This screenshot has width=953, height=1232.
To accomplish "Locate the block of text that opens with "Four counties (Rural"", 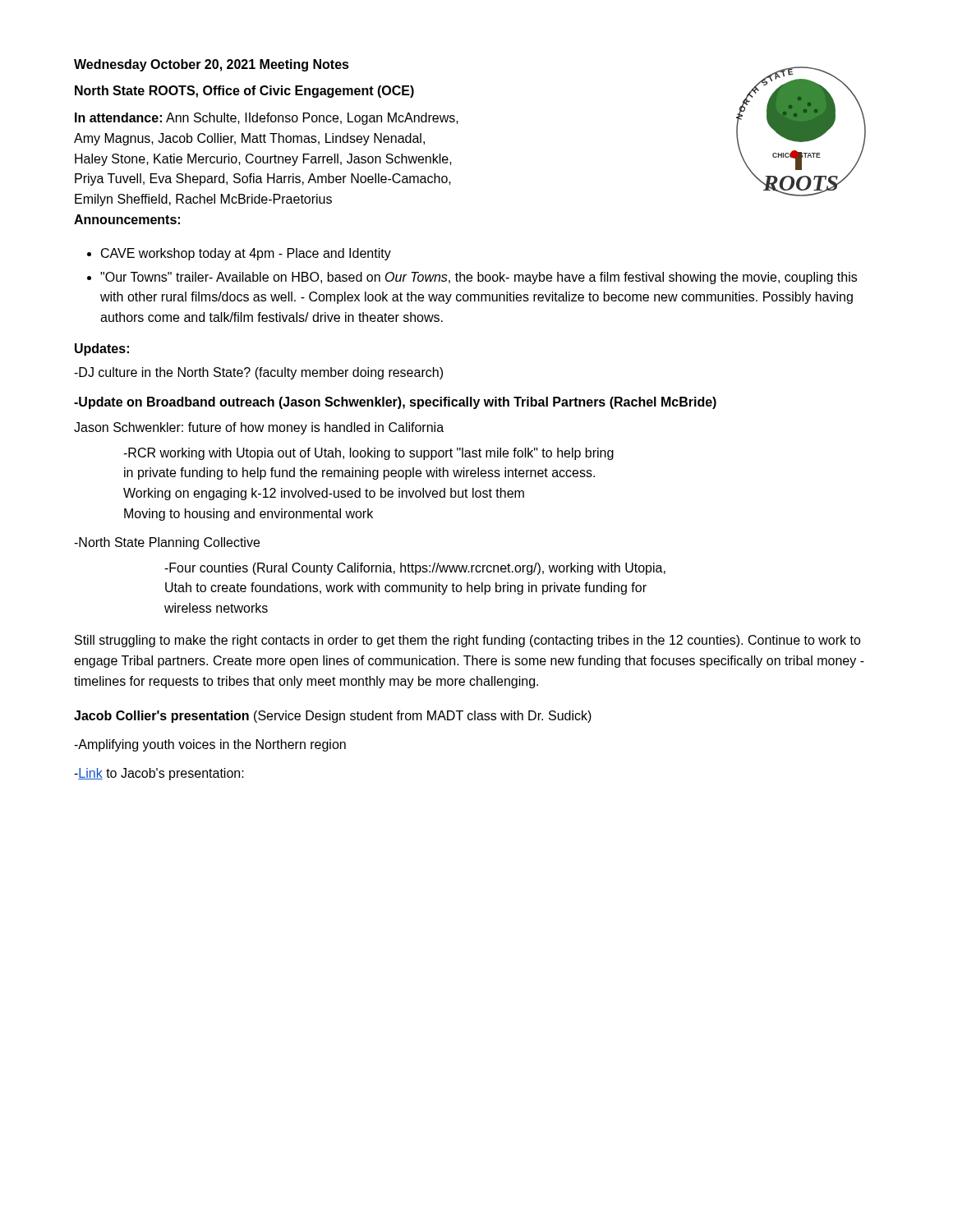I will point(415,588).
